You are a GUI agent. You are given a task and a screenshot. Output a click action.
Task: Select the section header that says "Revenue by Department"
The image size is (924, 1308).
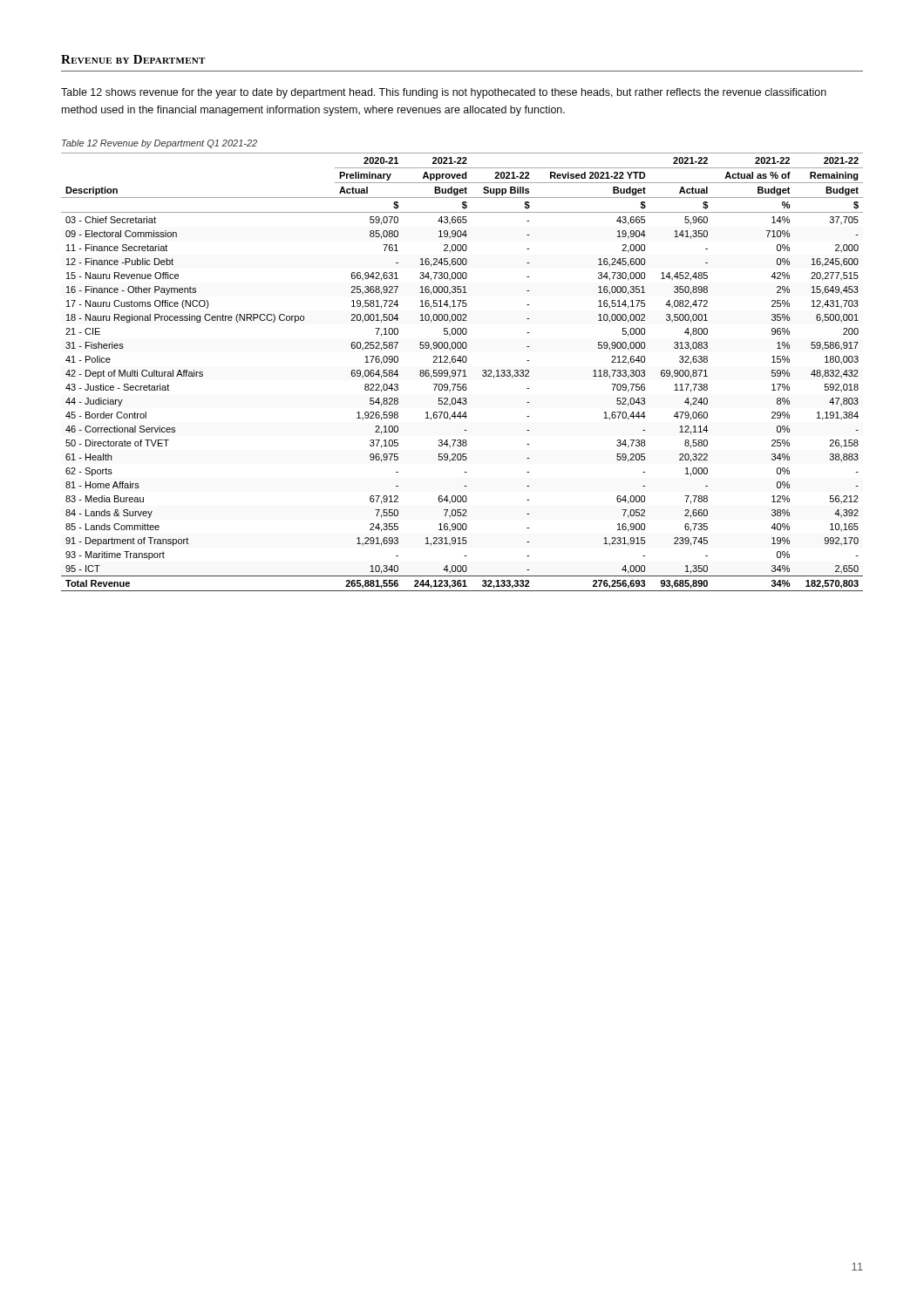coord(133,59)
